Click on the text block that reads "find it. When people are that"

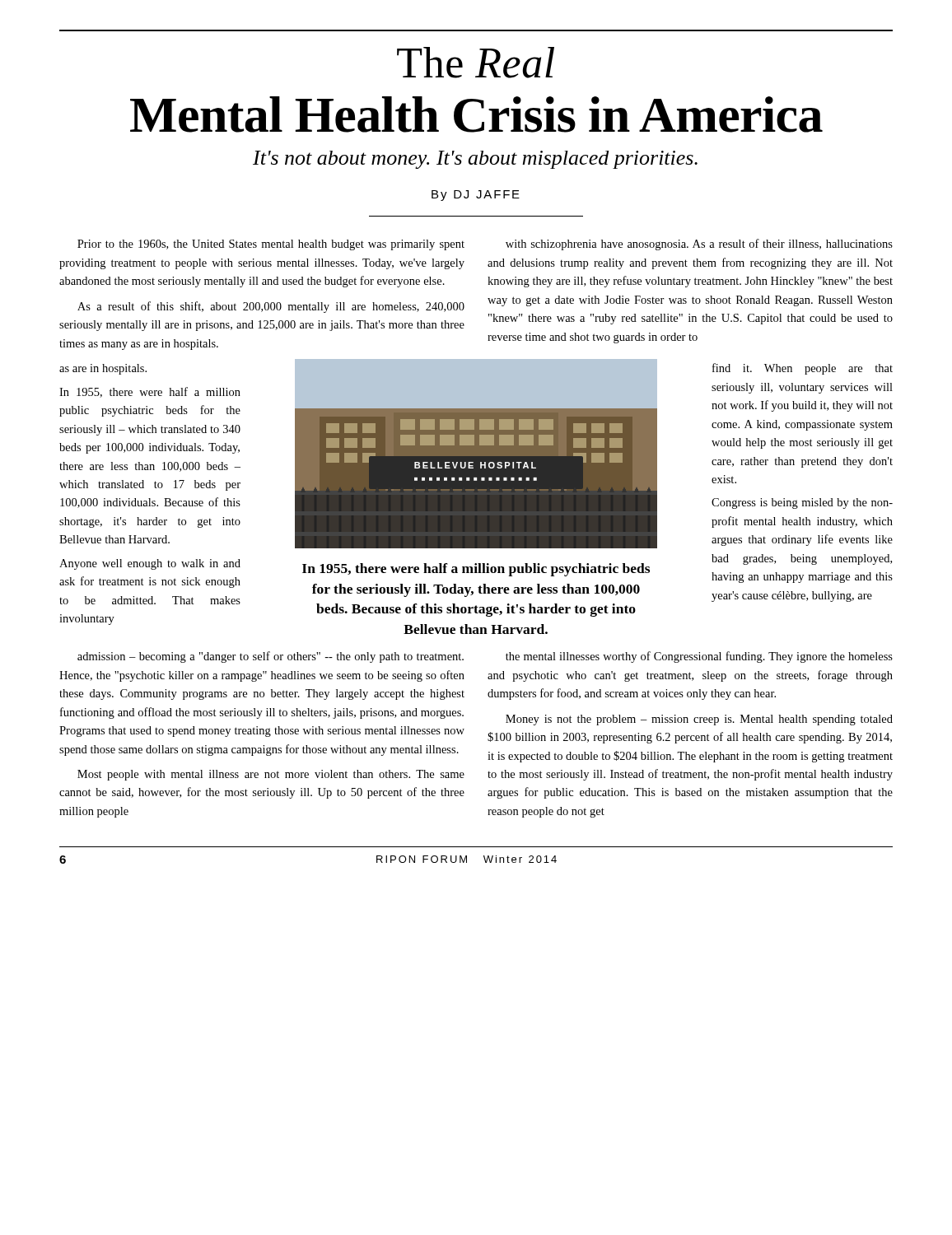803,369
